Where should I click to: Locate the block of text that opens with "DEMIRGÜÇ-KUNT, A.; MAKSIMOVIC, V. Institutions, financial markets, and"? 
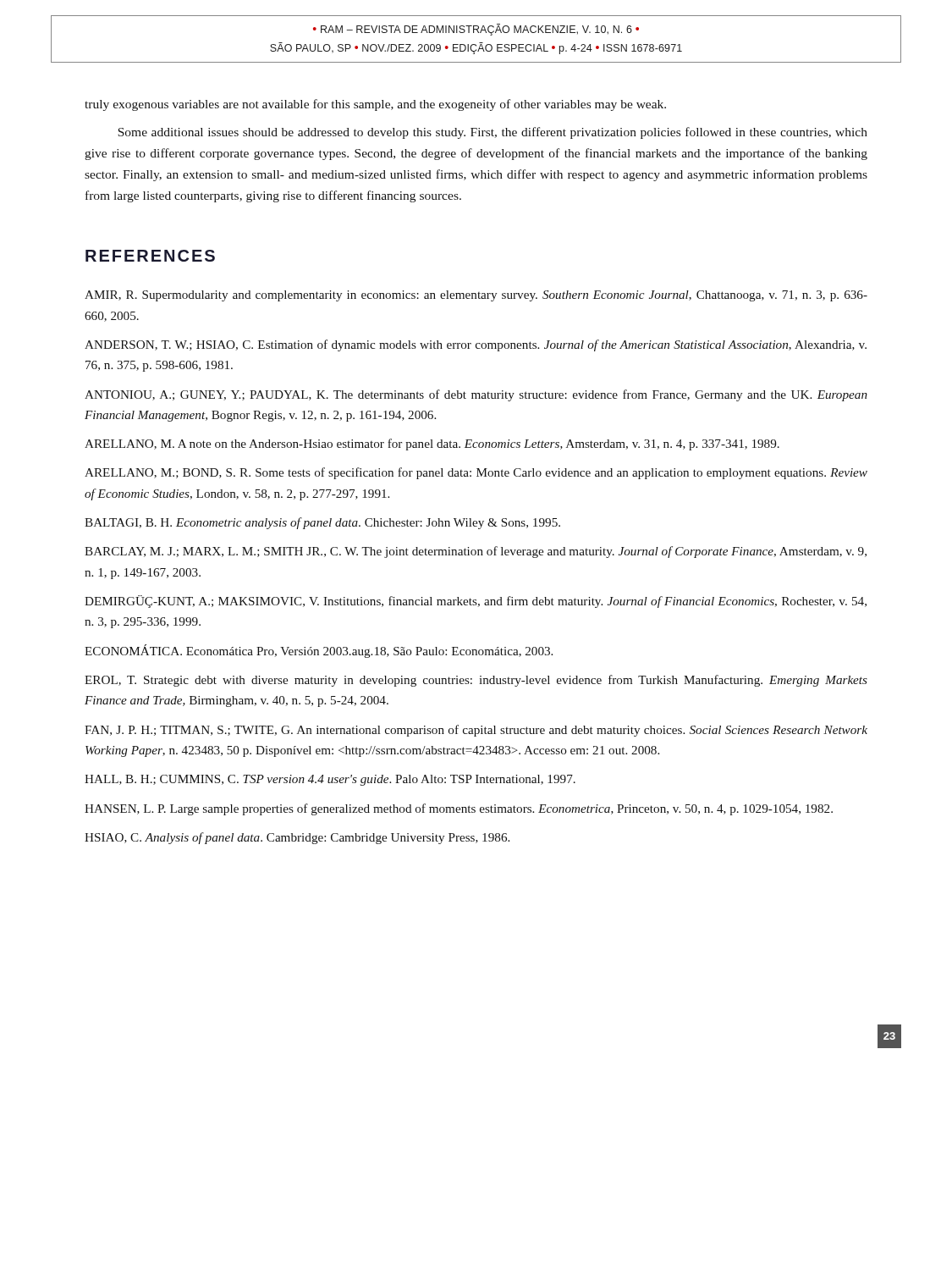coord(476,611)
